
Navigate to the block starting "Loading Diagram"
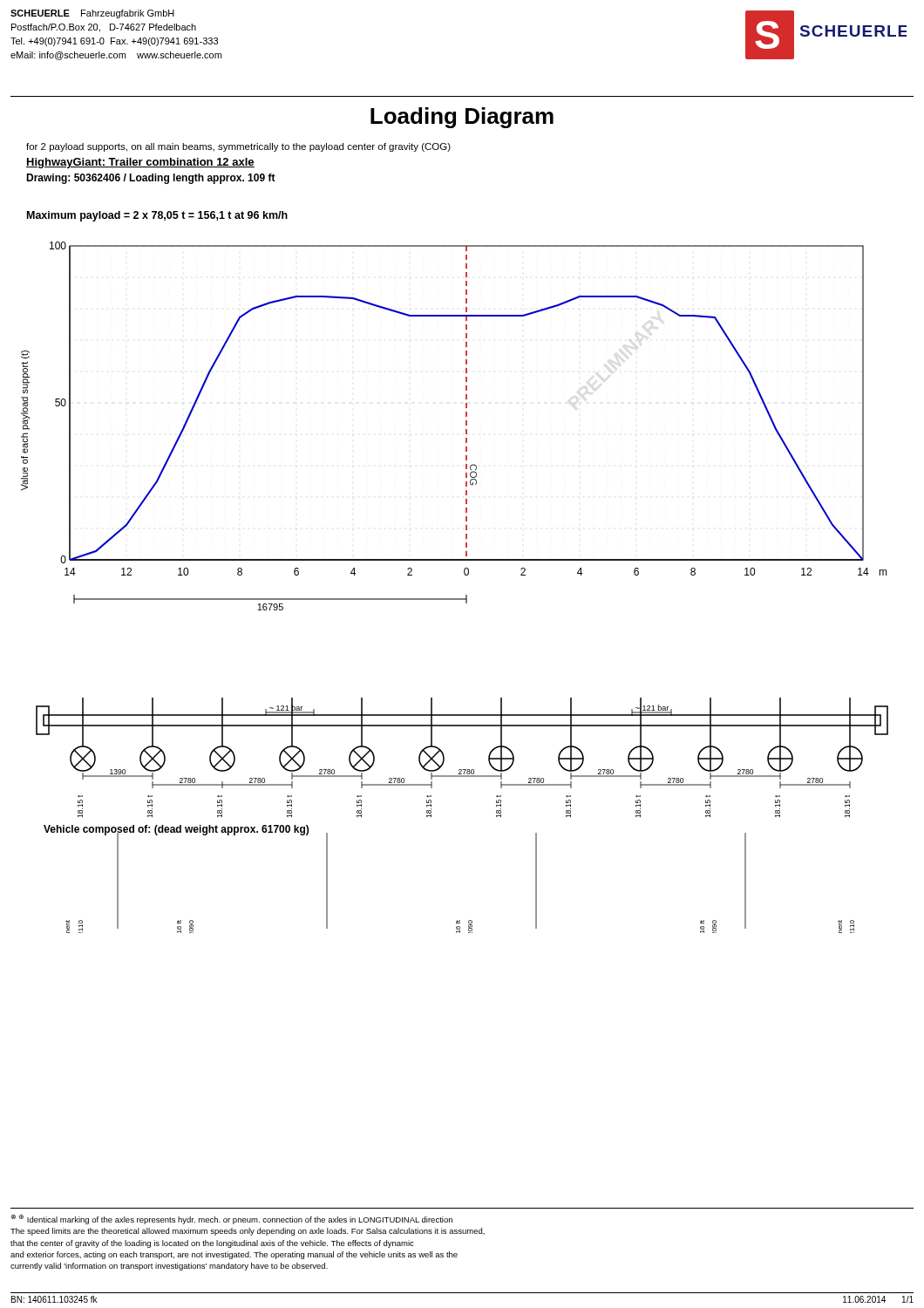[x=462, y=116]
